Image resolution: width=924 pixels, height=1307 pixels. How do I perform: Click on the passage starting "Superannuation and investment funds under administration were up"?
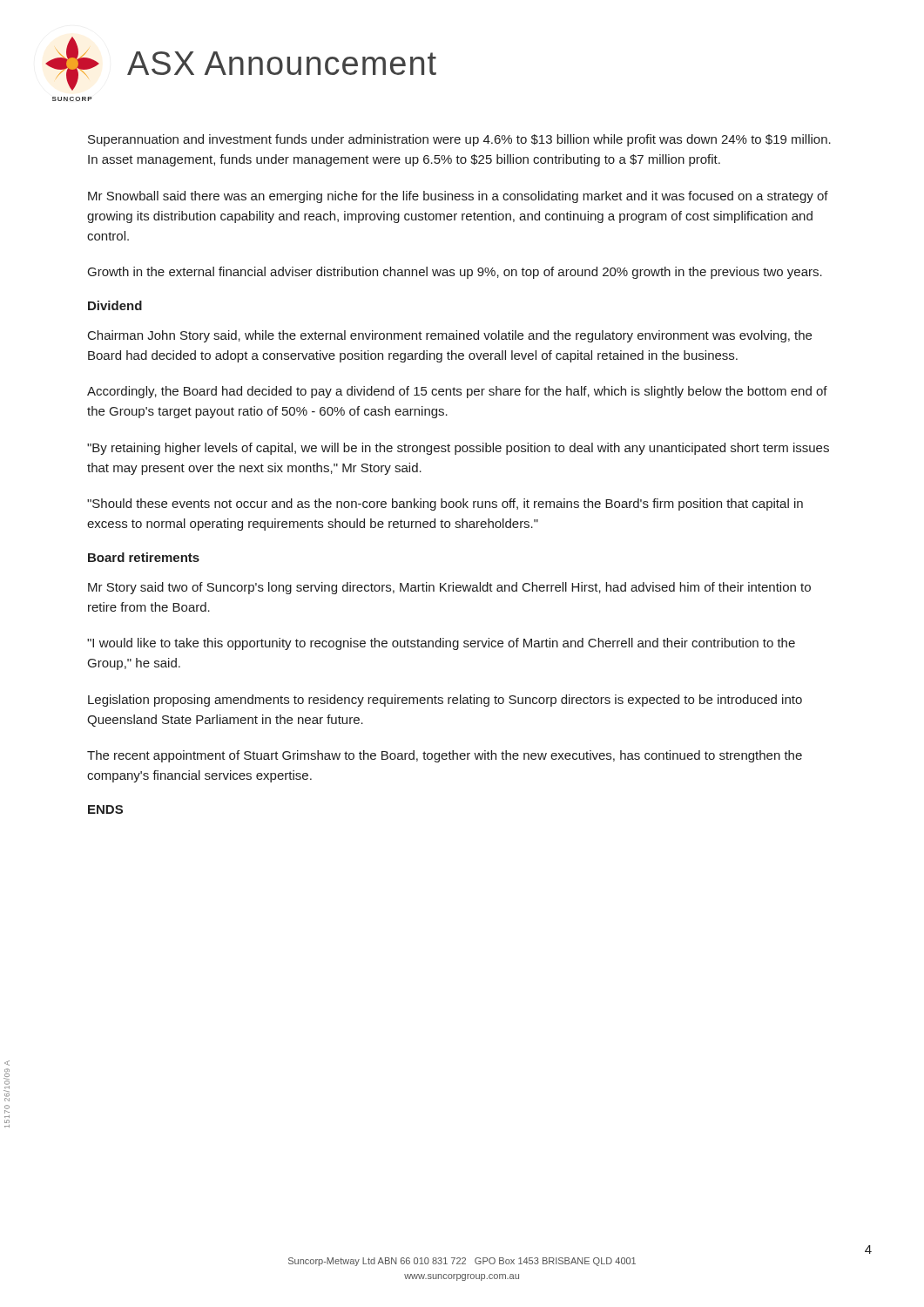(x=464, y=149)
